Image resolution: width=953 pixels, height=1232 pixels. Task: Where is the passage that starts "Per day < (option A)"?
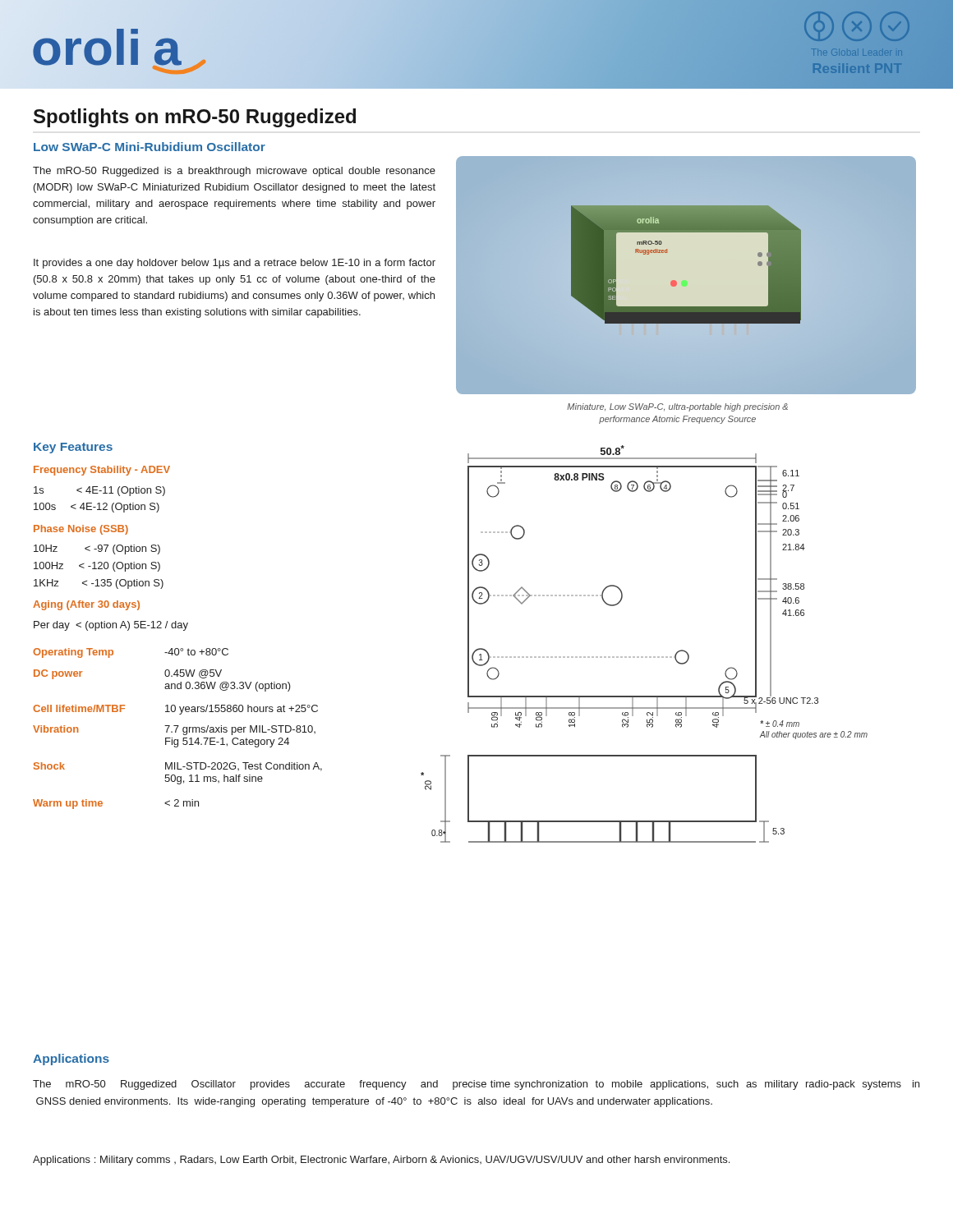pyautogui.click(x=111, y=625)
